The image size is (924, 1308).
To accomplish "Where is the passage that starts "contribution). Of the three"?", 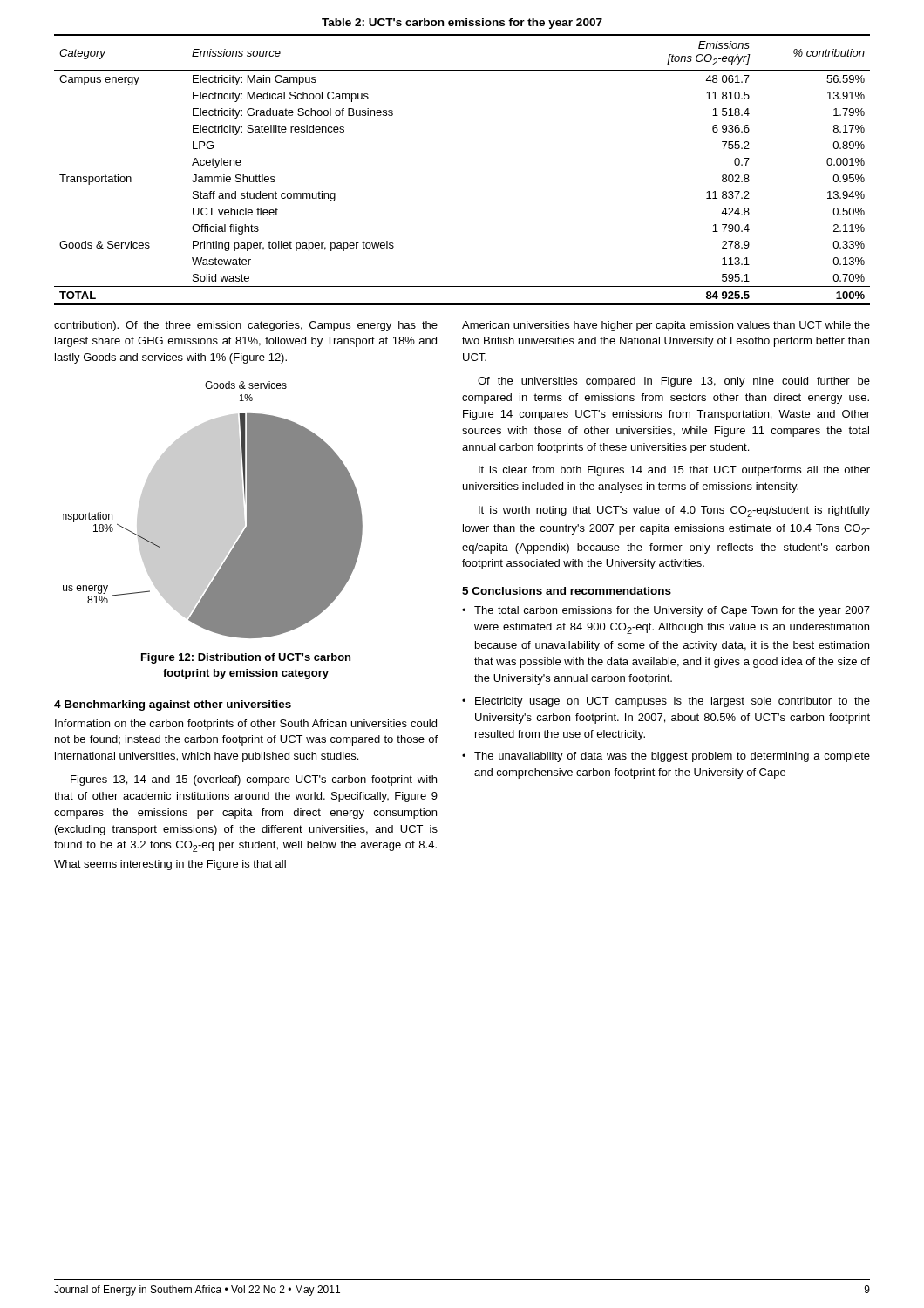I will point(246,341).
